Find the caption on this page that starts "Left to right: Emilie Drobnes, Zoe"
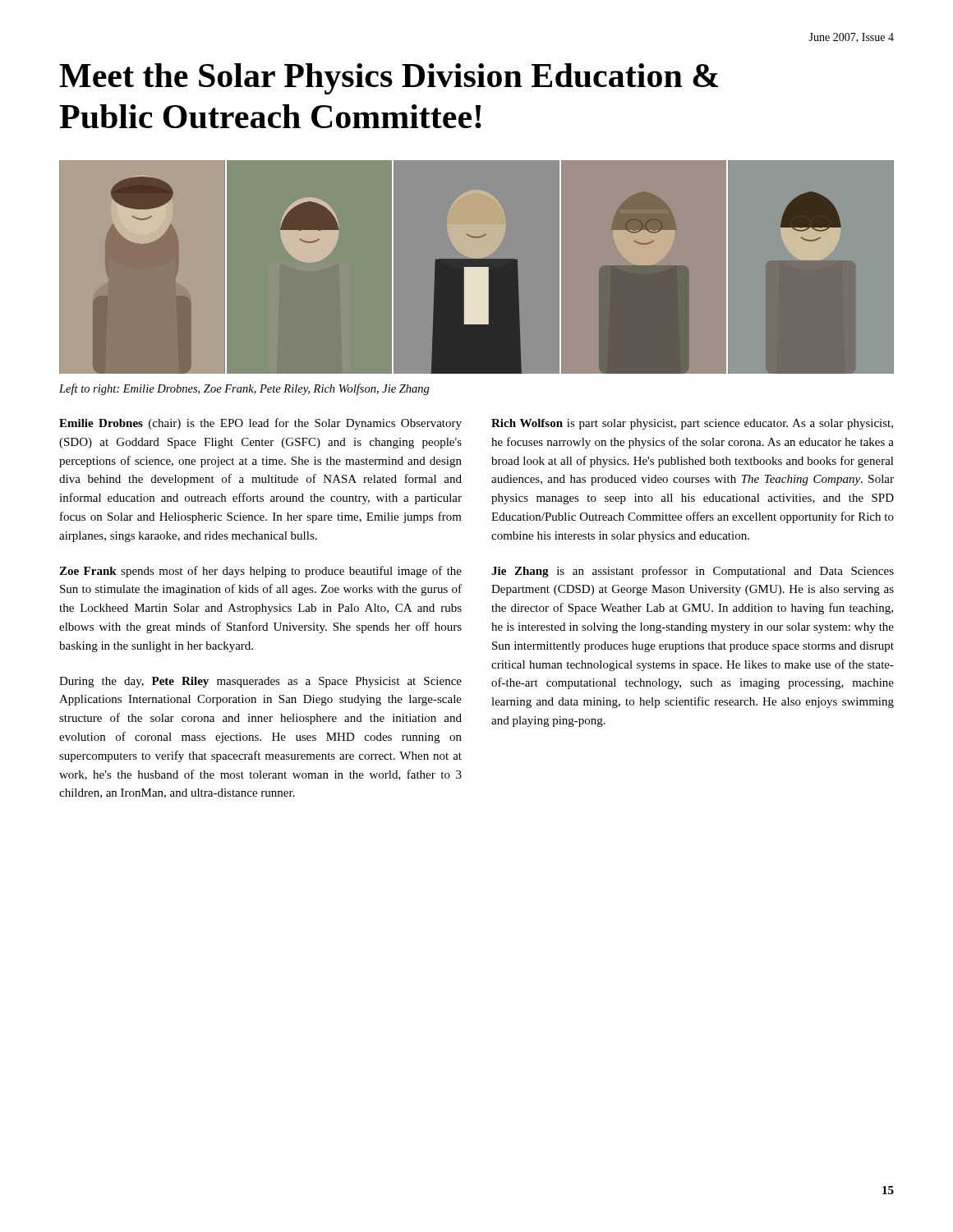953x1232 pixels. click(x=244, y=389)
